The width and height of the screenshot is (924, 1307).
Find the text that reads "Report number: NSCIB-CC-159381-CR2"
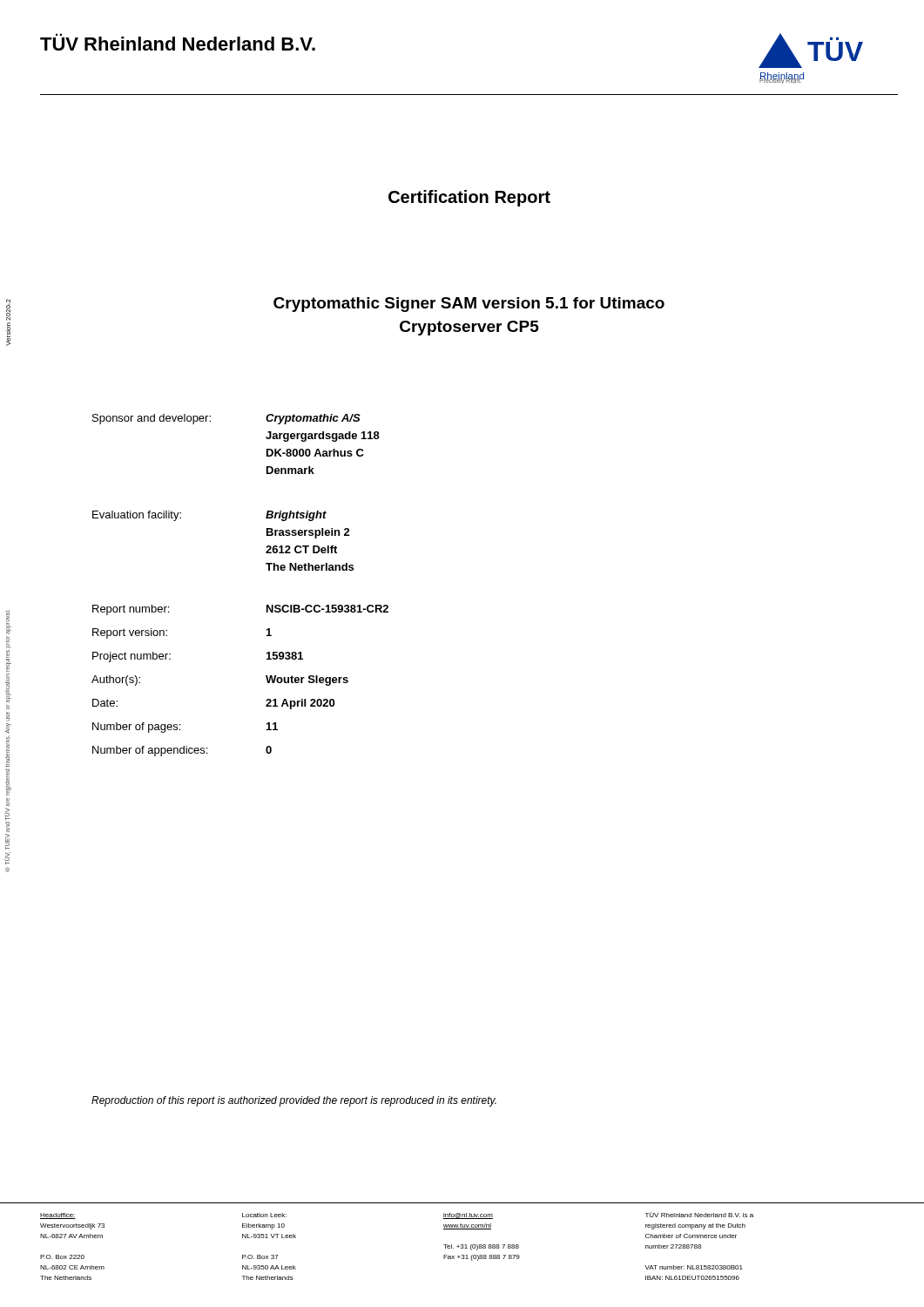130,609
